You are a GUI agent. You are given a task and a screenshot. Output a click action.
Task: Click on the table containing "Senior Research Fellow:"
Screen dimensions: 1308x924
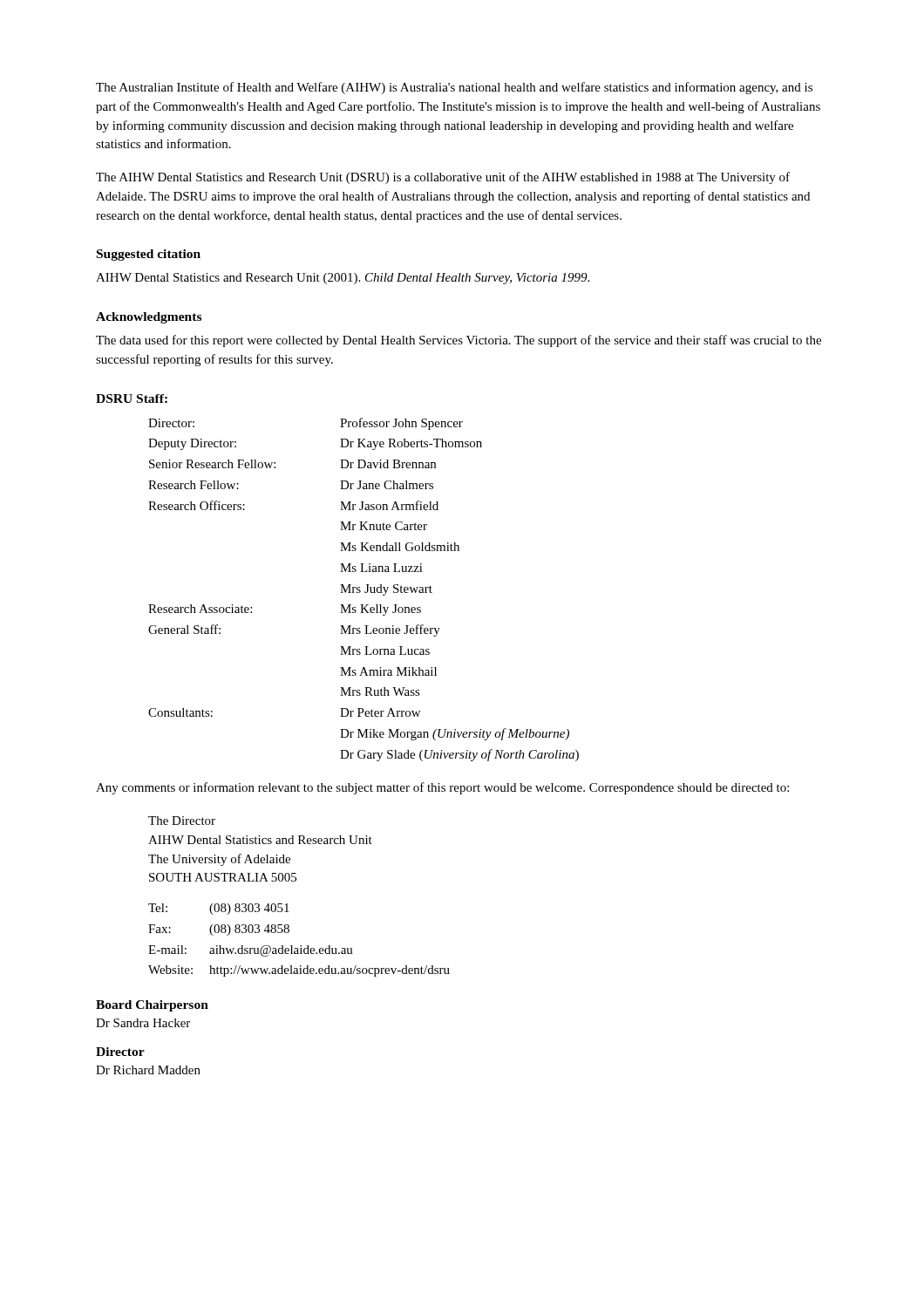[x=462, y=589]
